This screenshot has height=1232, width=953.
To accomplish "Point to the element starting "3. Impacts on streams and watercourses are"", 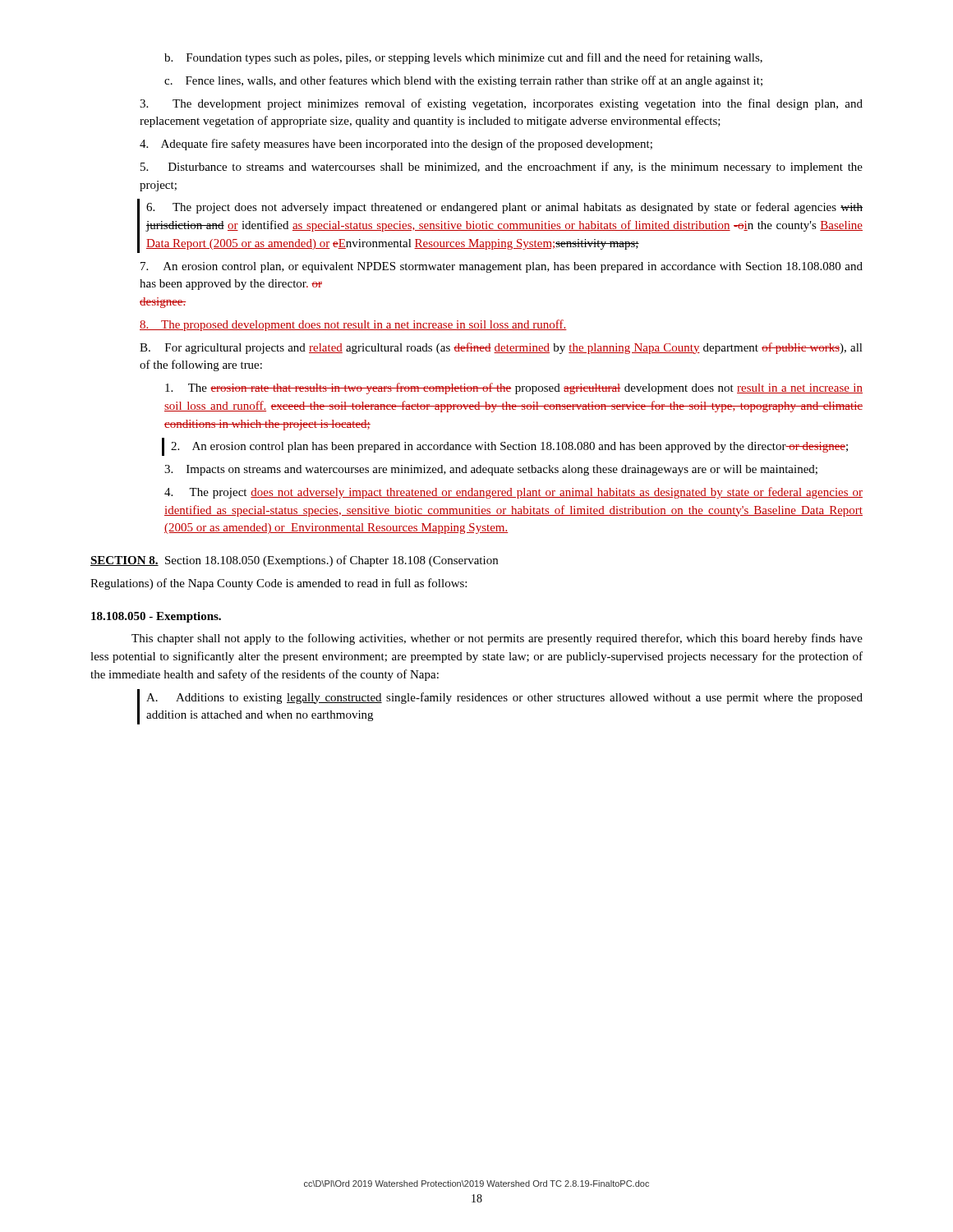I will pyautogui.click(x=513, y=470).
